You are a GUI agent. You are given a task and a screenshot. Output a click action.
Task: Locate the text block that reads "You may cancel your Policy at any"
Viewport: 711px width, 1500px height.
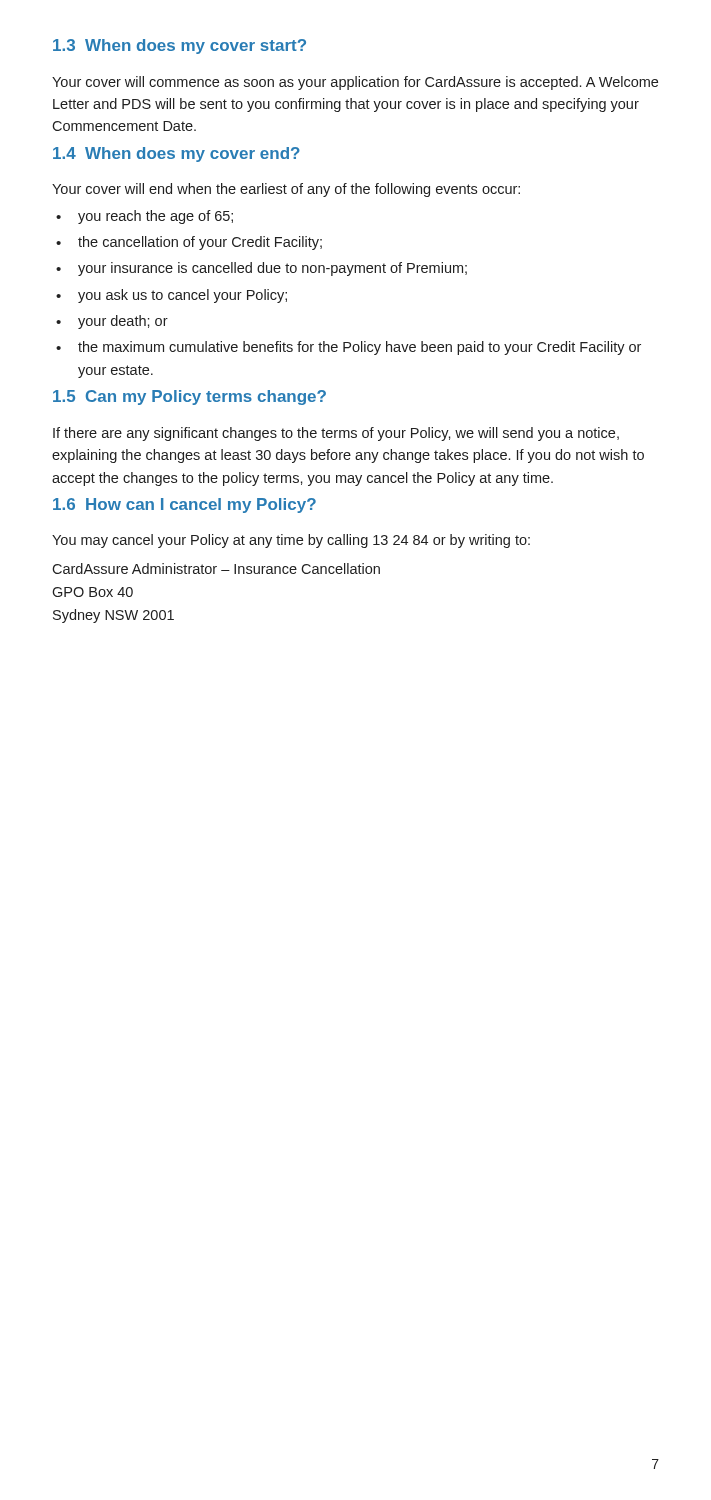[x=356, y=541]
